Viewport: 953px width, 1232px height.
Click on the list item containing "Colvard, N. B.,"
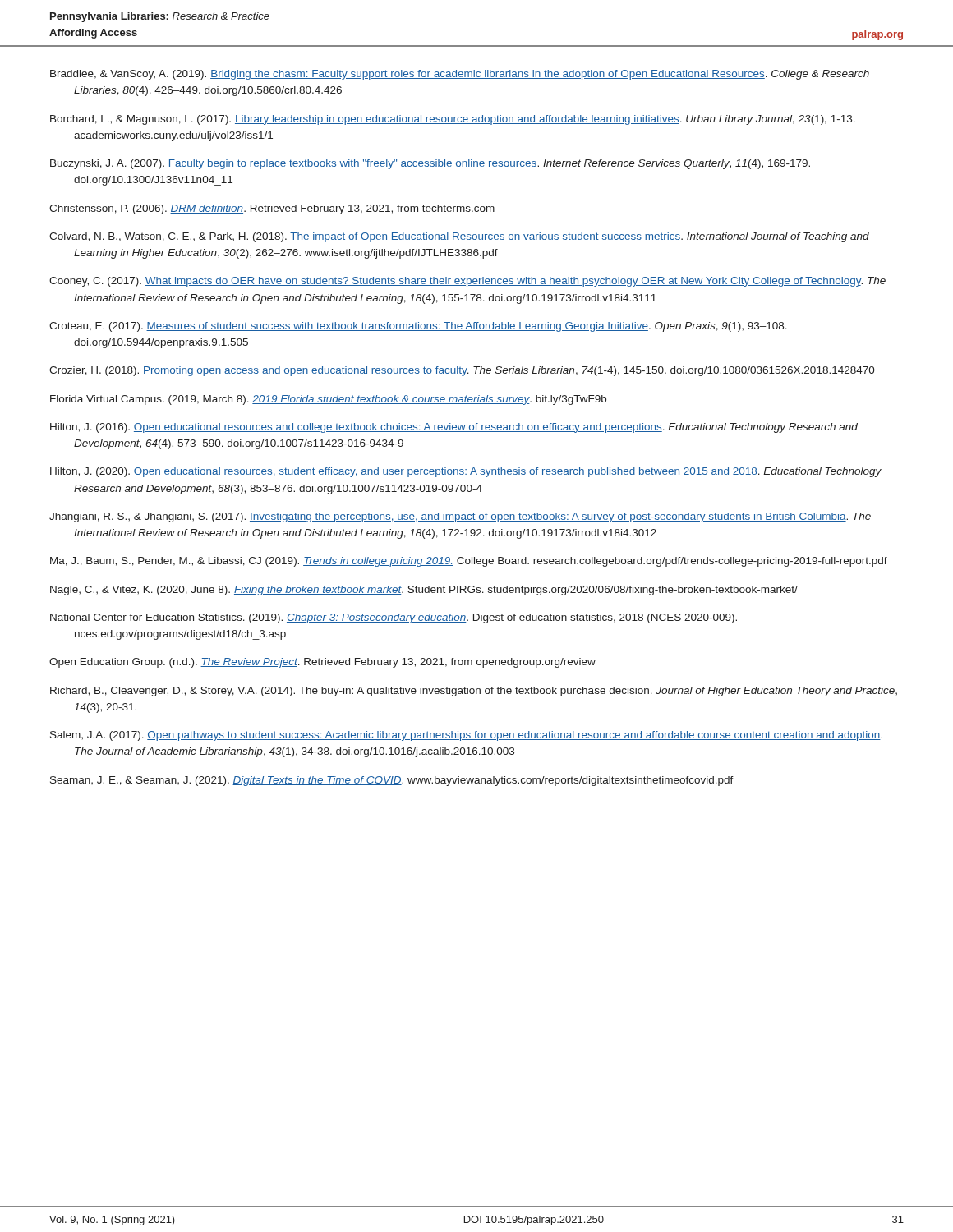coord(459,244)
